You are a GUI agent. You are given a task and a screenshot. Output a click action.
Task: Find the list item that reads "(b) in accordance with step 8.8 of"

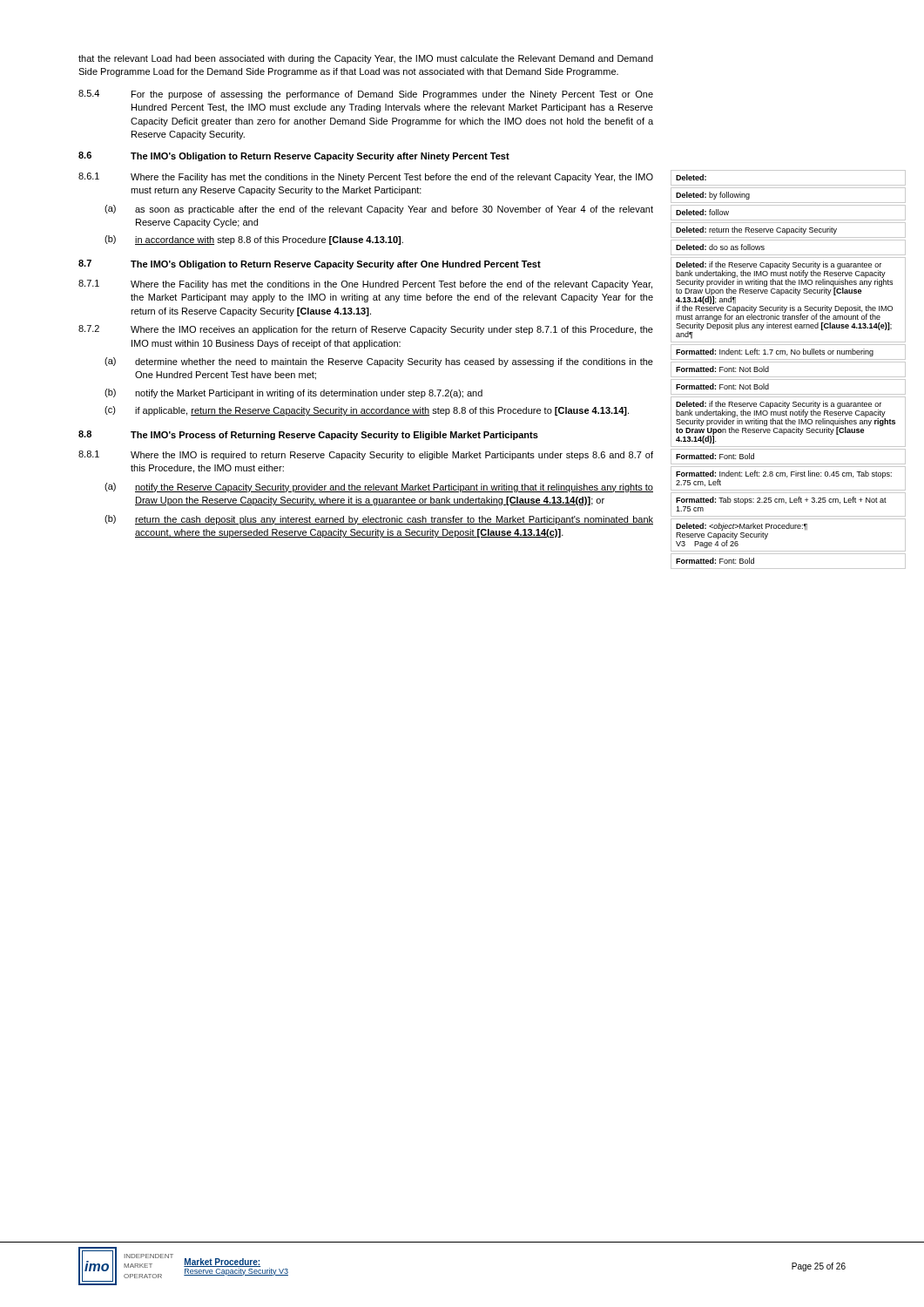point(379,240)
